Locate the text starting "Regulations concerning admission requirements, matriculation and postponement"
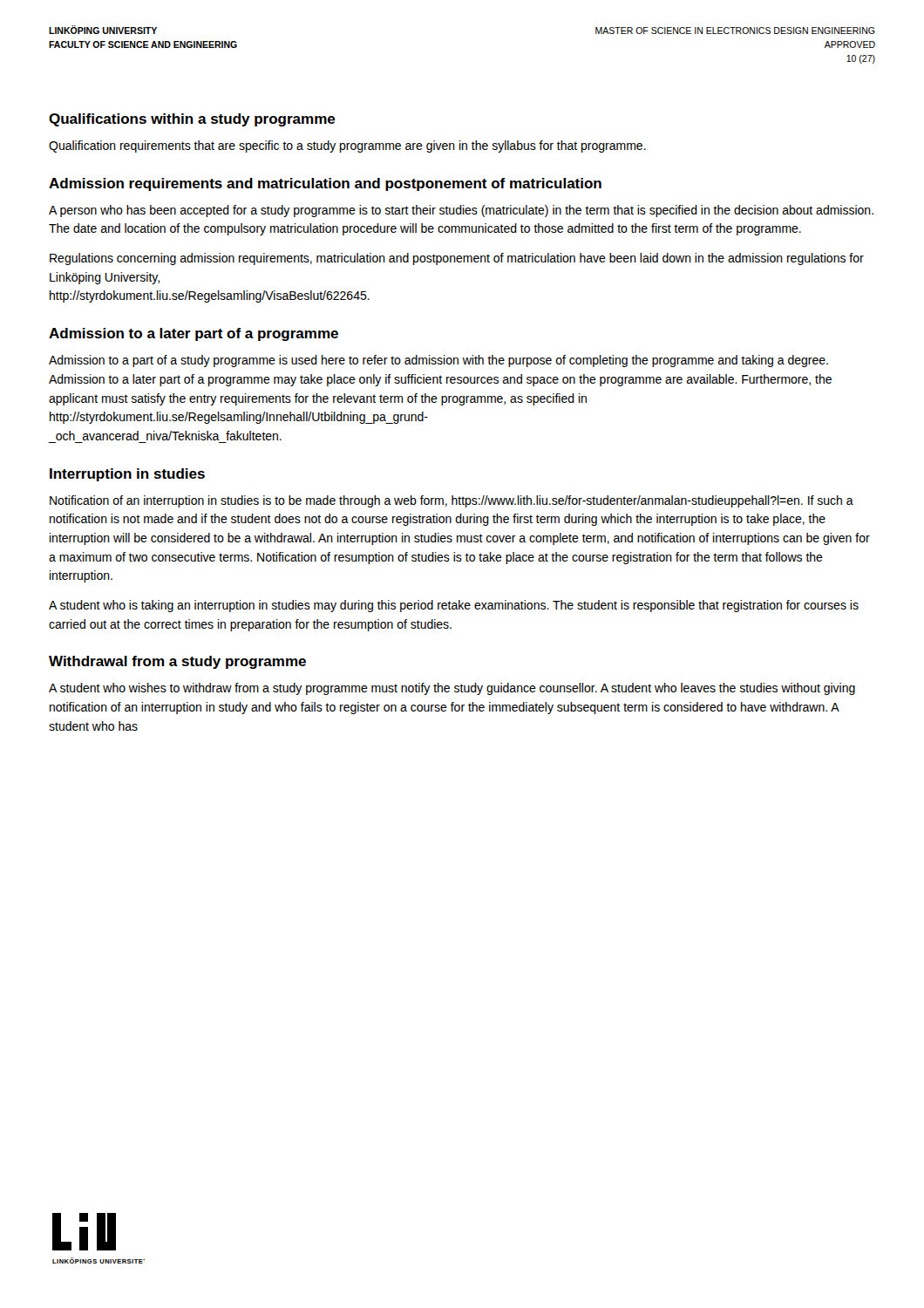 (x=457, y=259)
